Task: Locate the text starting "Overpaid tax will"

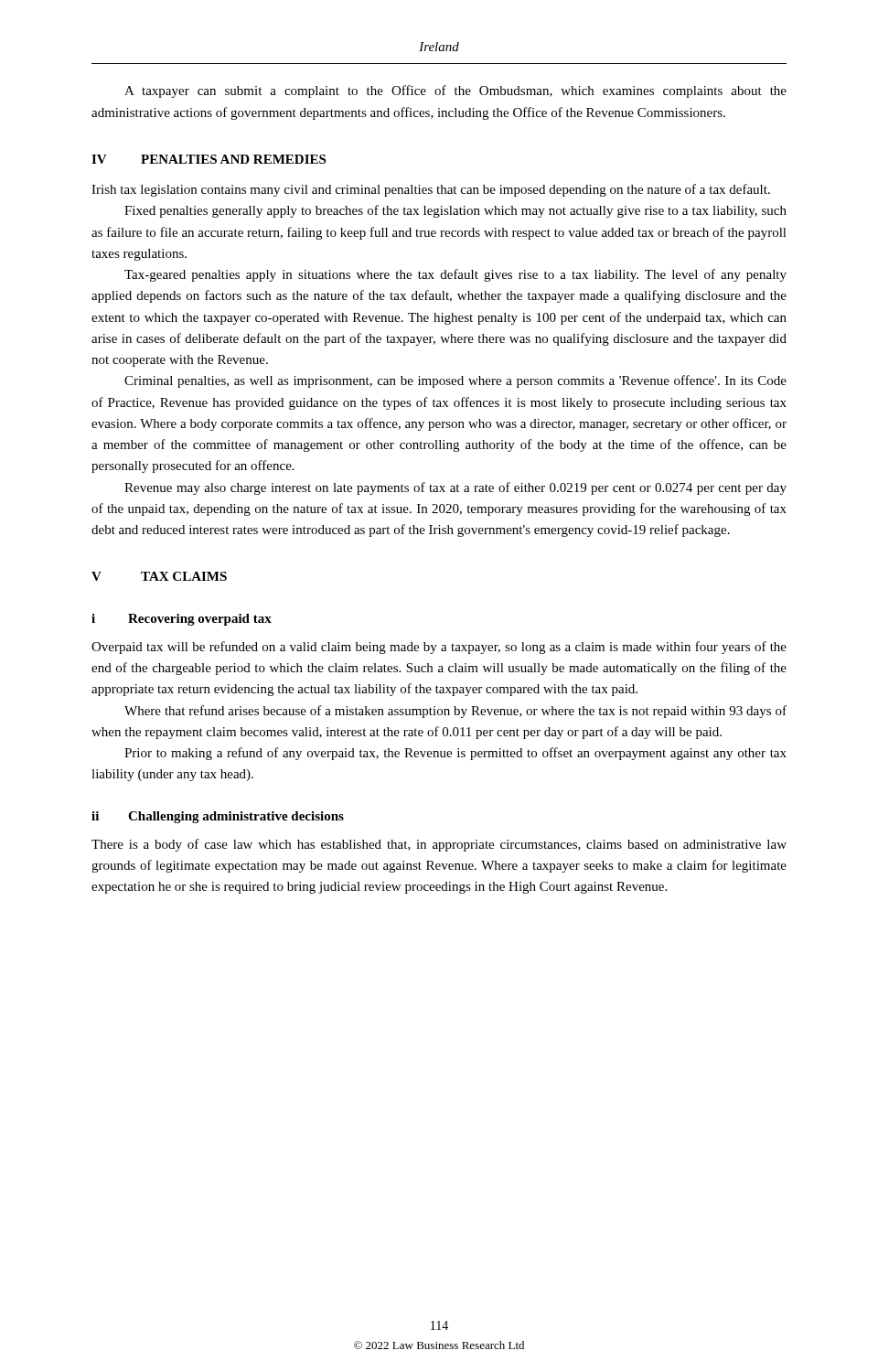Action: point(439,711)
